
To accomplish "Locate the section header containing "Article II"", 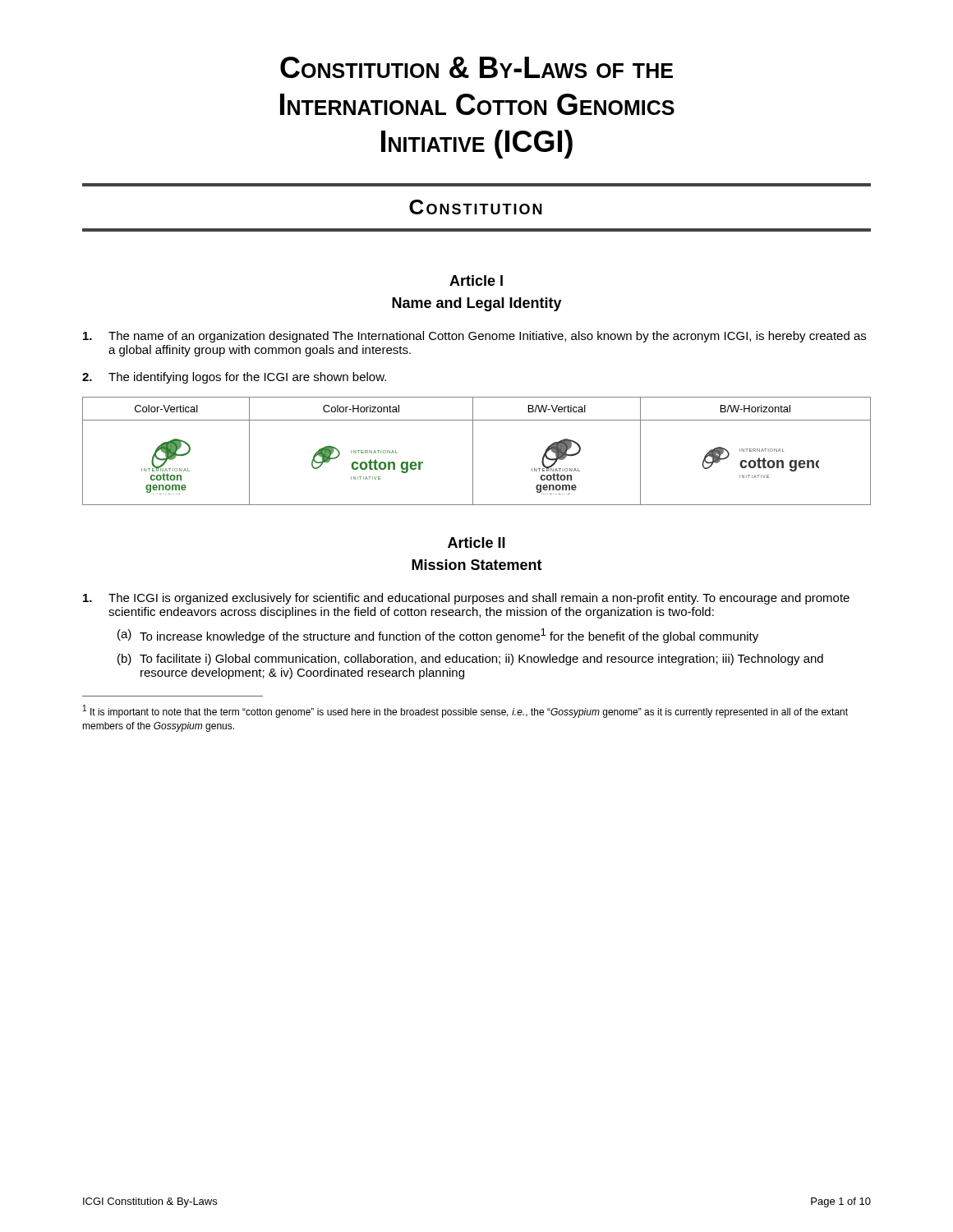I will click(x=476, y=543).
